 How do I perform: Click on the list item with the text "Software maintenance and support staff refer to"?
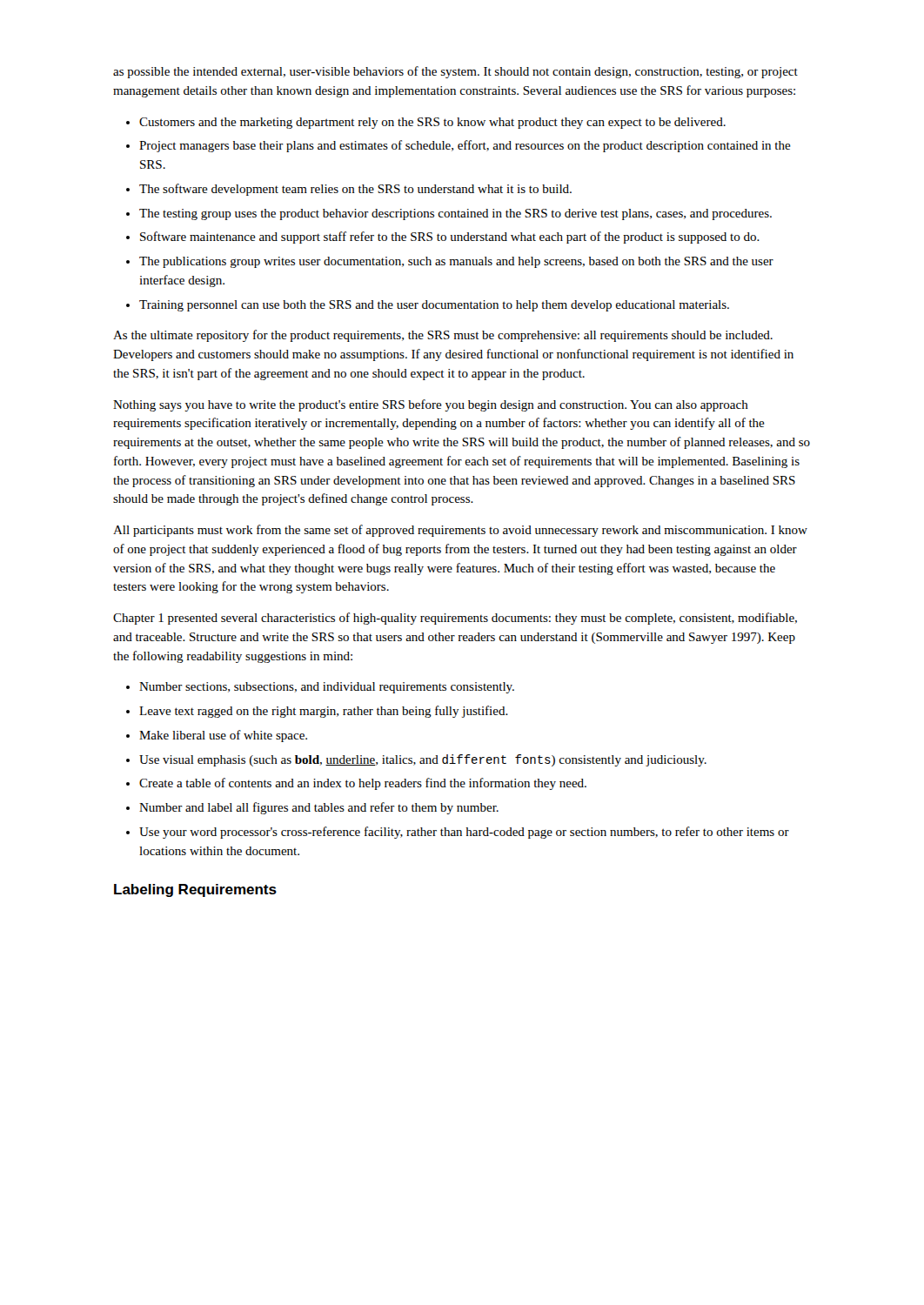pos(450,237)
